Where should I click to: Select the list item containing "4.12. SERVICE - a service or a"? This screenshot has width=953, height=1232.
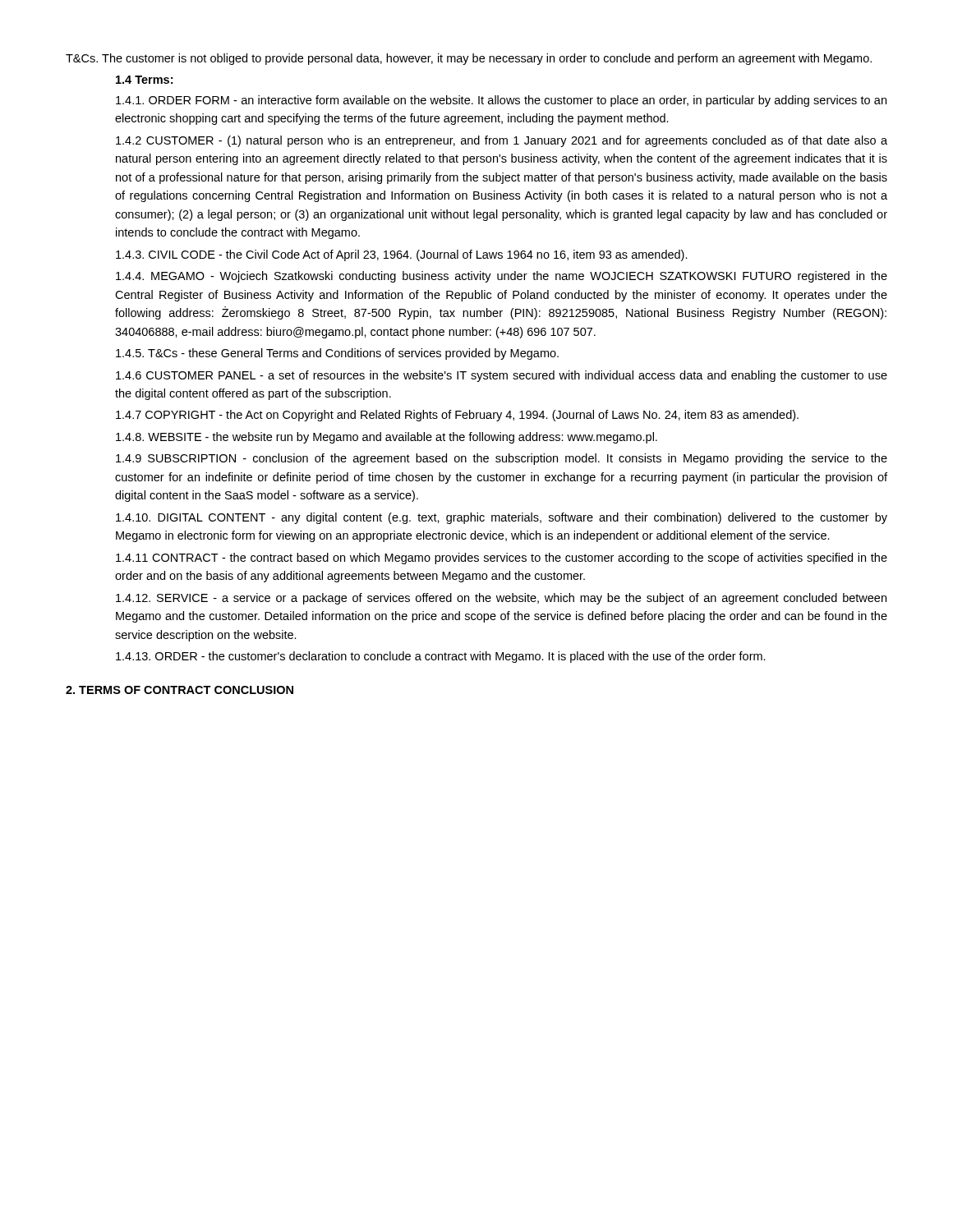(x=501, y=616)
